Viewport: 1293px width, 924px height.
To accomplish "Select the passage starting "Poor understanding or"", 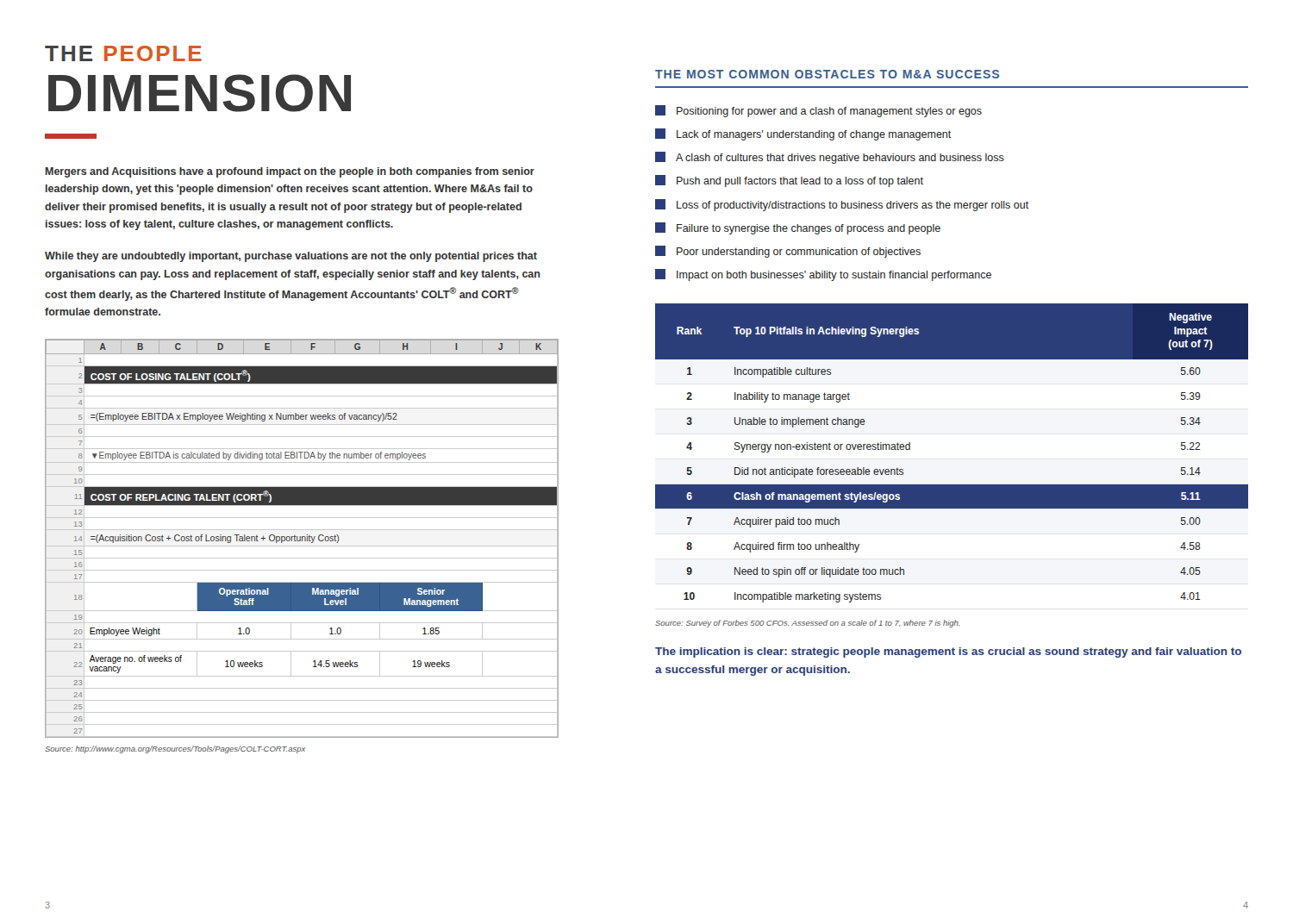I will (798, 251).
